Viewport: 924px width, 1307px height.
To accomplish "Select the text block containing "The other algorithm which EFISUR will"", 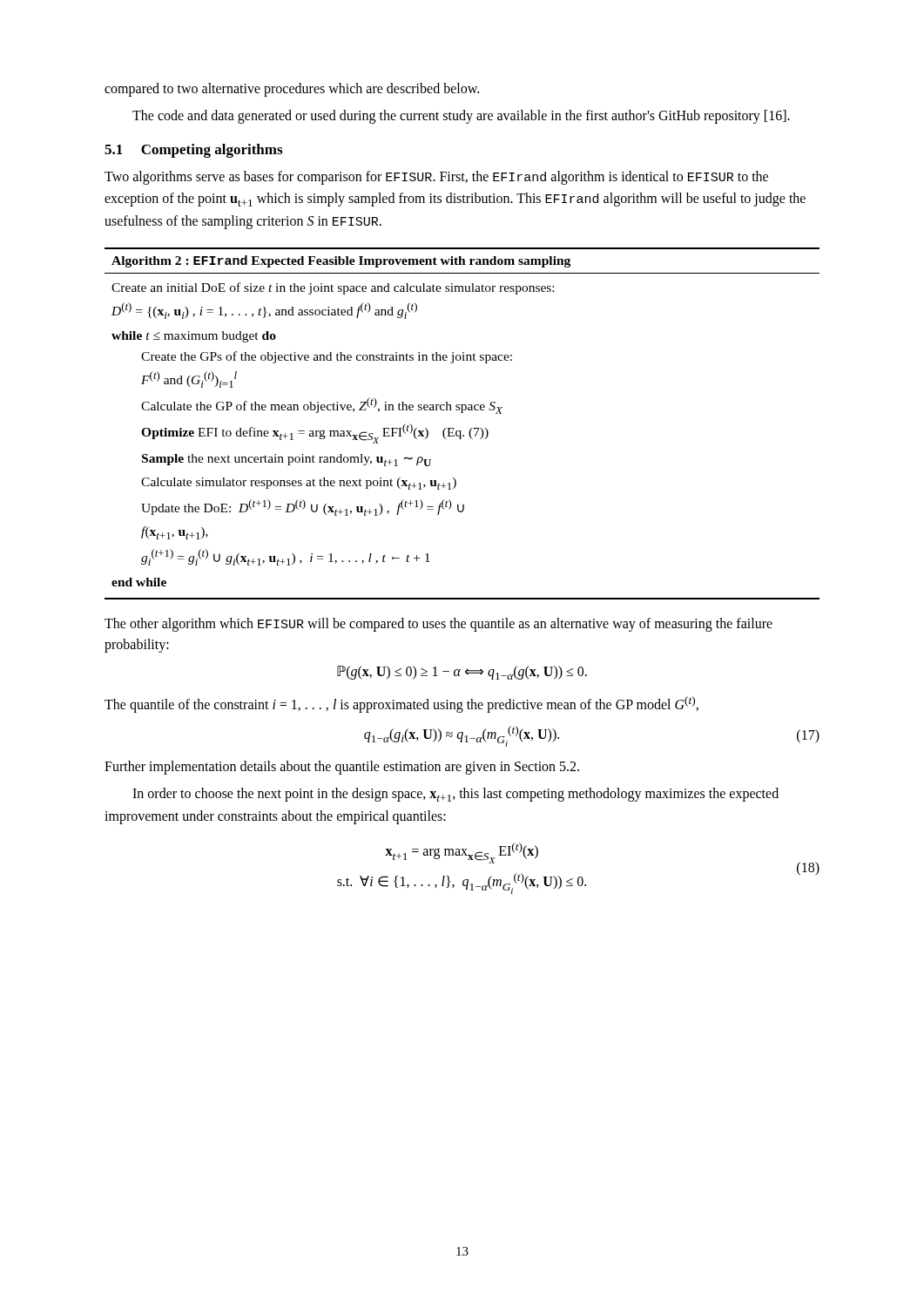I will pyautogui.click(x=462, y=634).
